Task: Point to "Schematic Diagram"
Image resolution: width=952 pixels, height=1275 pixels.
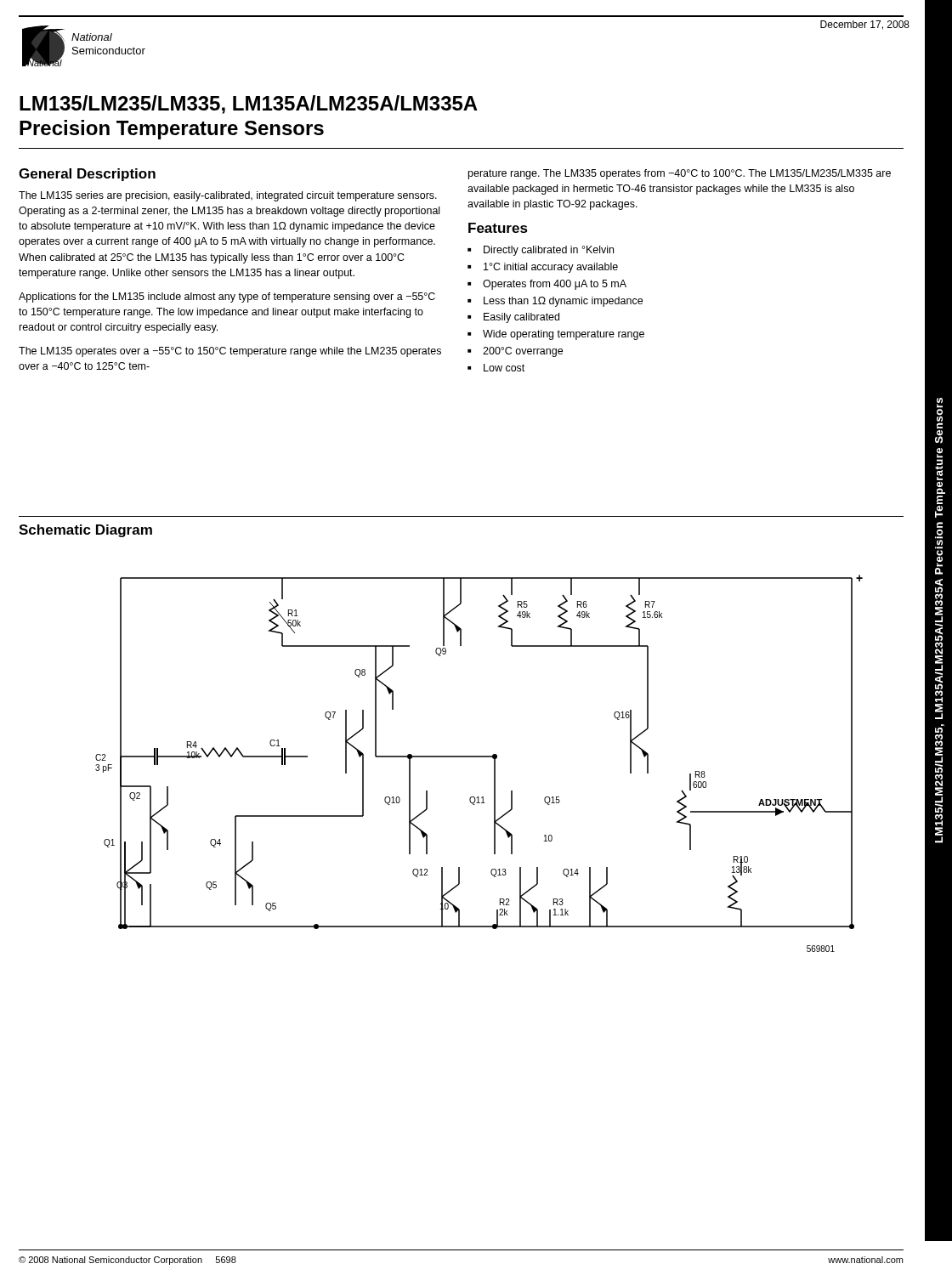Action: 85,531
